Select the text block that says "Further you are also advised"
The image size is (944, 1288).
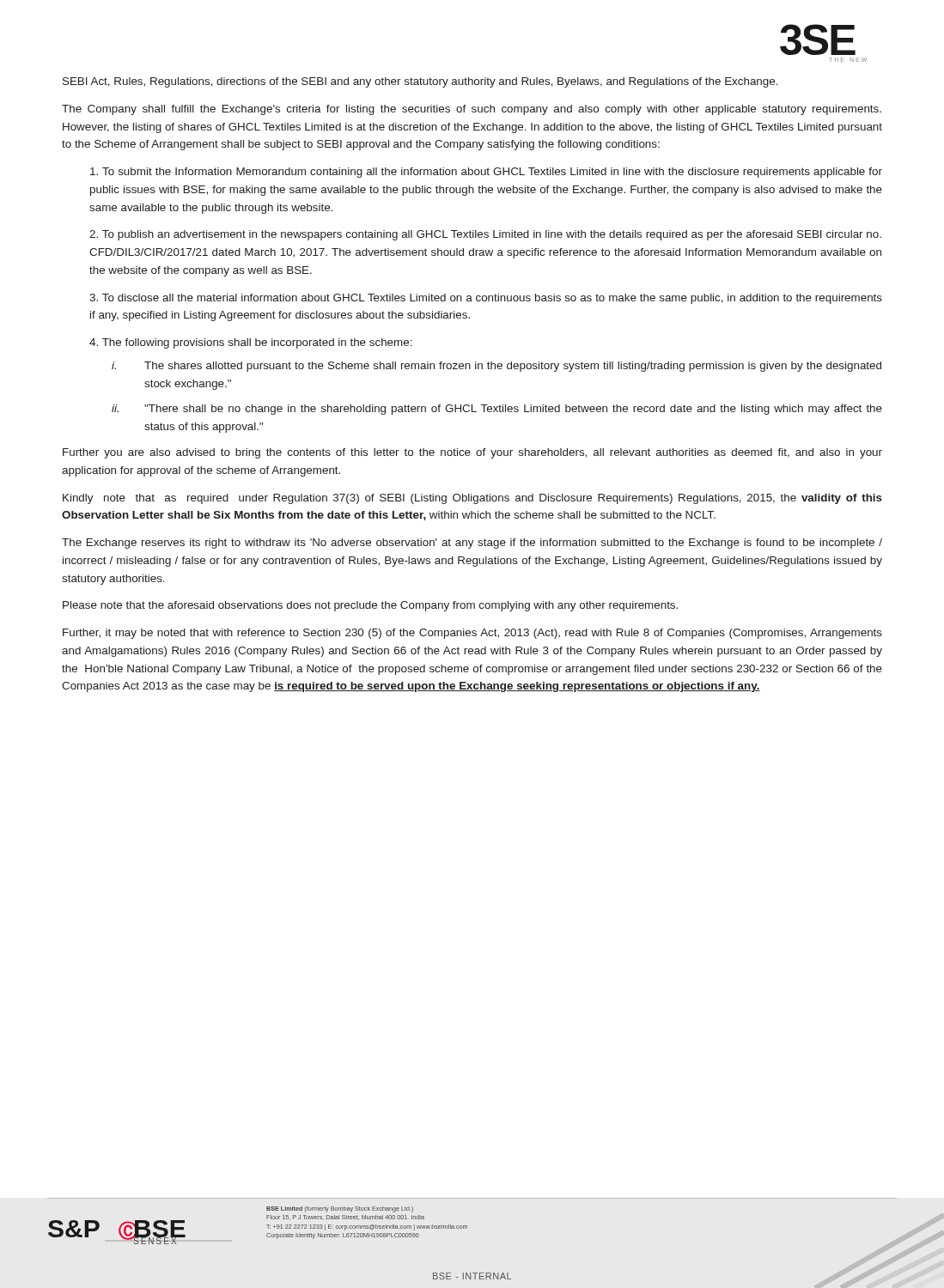click(x=472, y=461)
